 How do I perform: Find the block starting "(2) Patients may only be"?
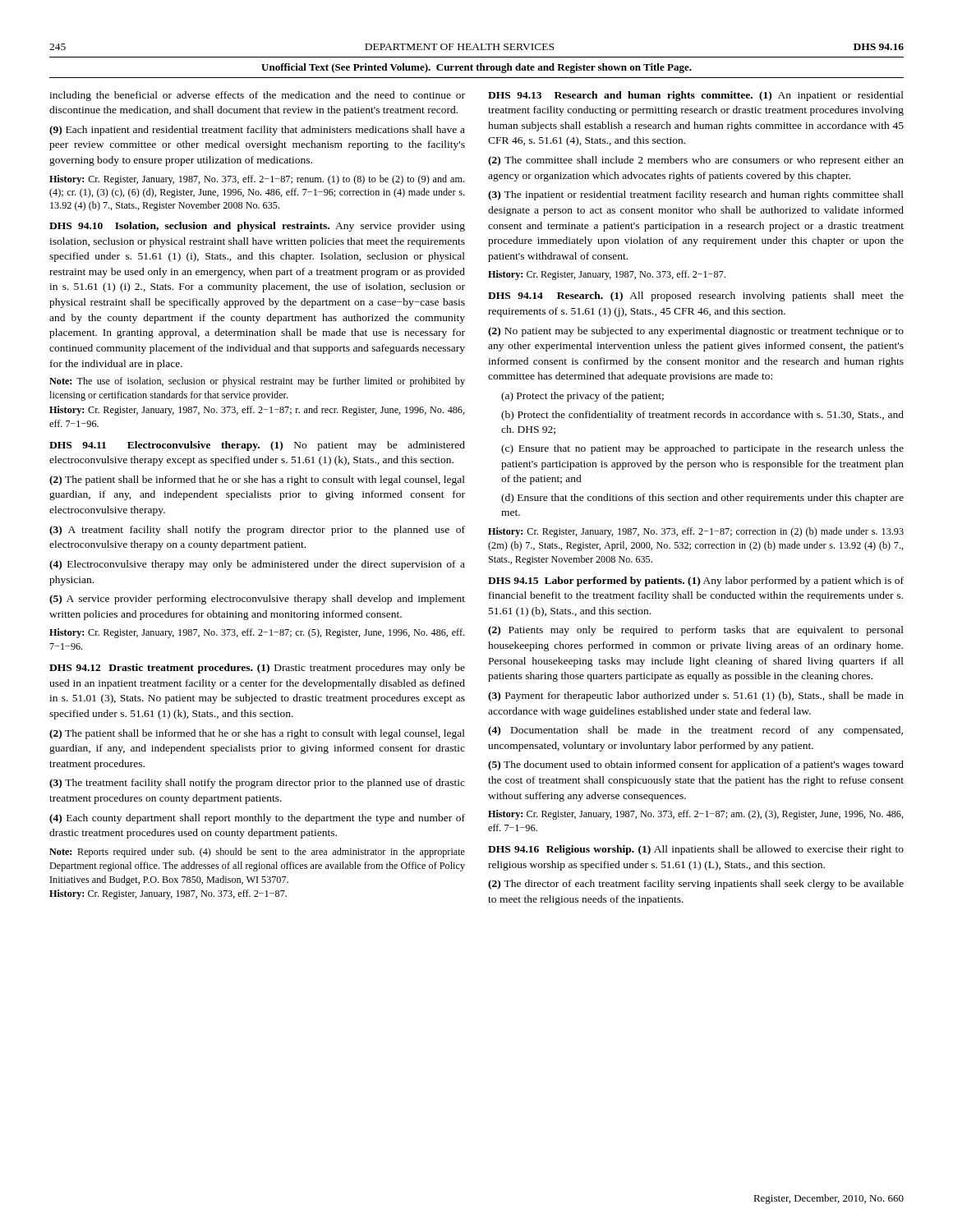click(696, 729)
